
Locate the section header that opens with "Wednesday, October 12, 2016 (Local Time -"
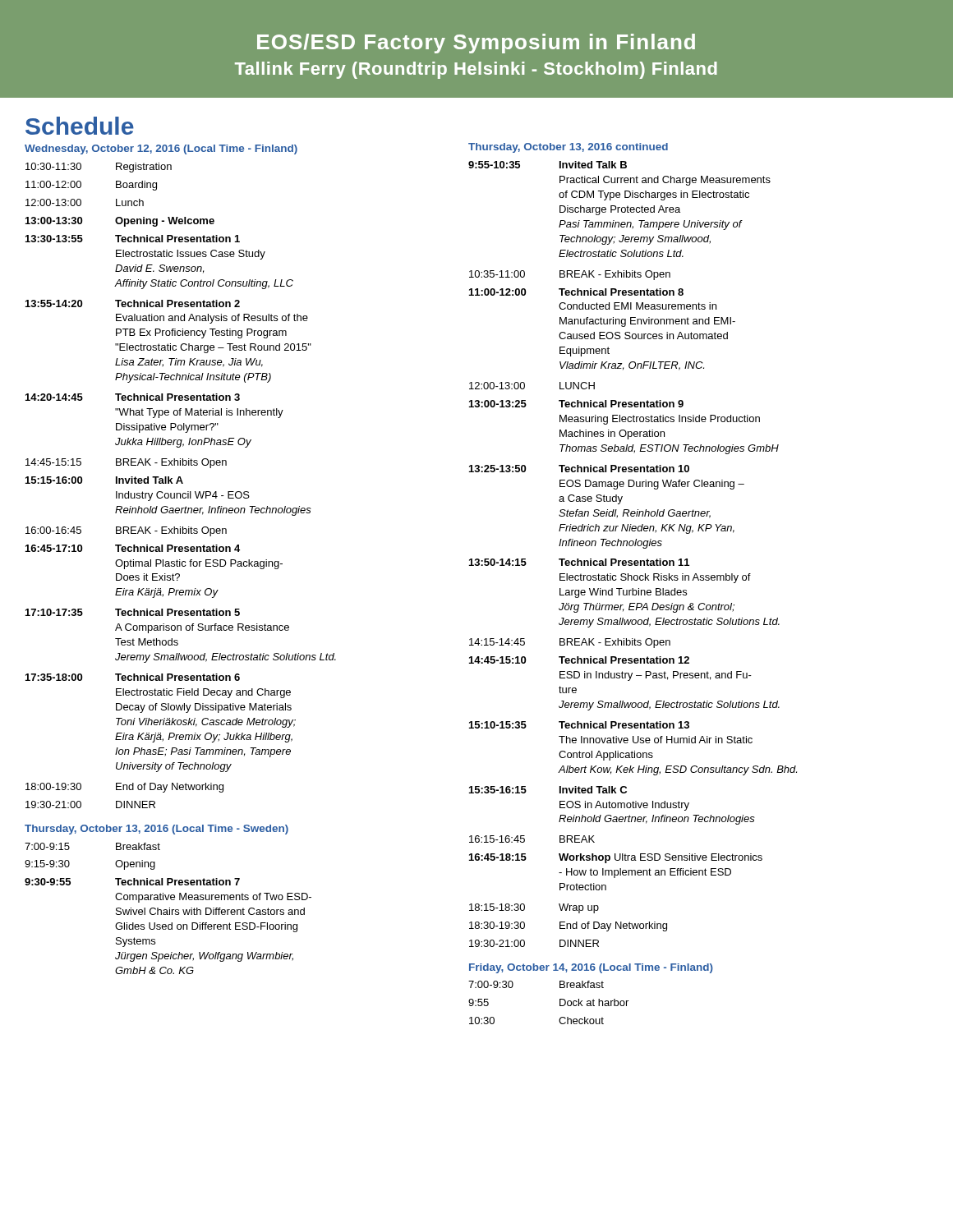click(x=161, y=148)
